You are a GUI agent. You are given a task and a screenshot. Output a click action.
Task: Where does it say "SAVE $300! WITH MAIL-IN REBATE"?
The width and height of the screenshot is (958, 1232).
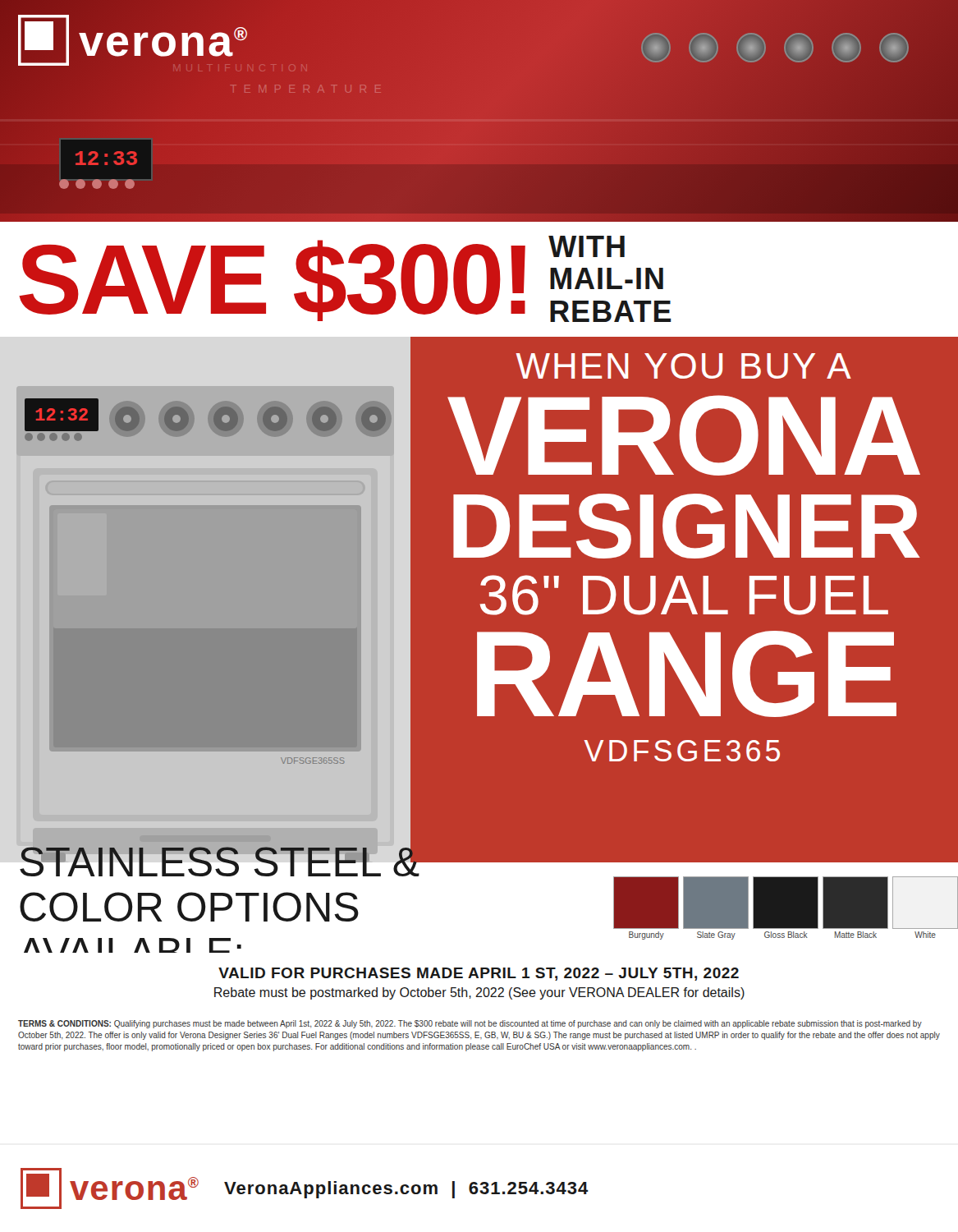pos(345,279)
